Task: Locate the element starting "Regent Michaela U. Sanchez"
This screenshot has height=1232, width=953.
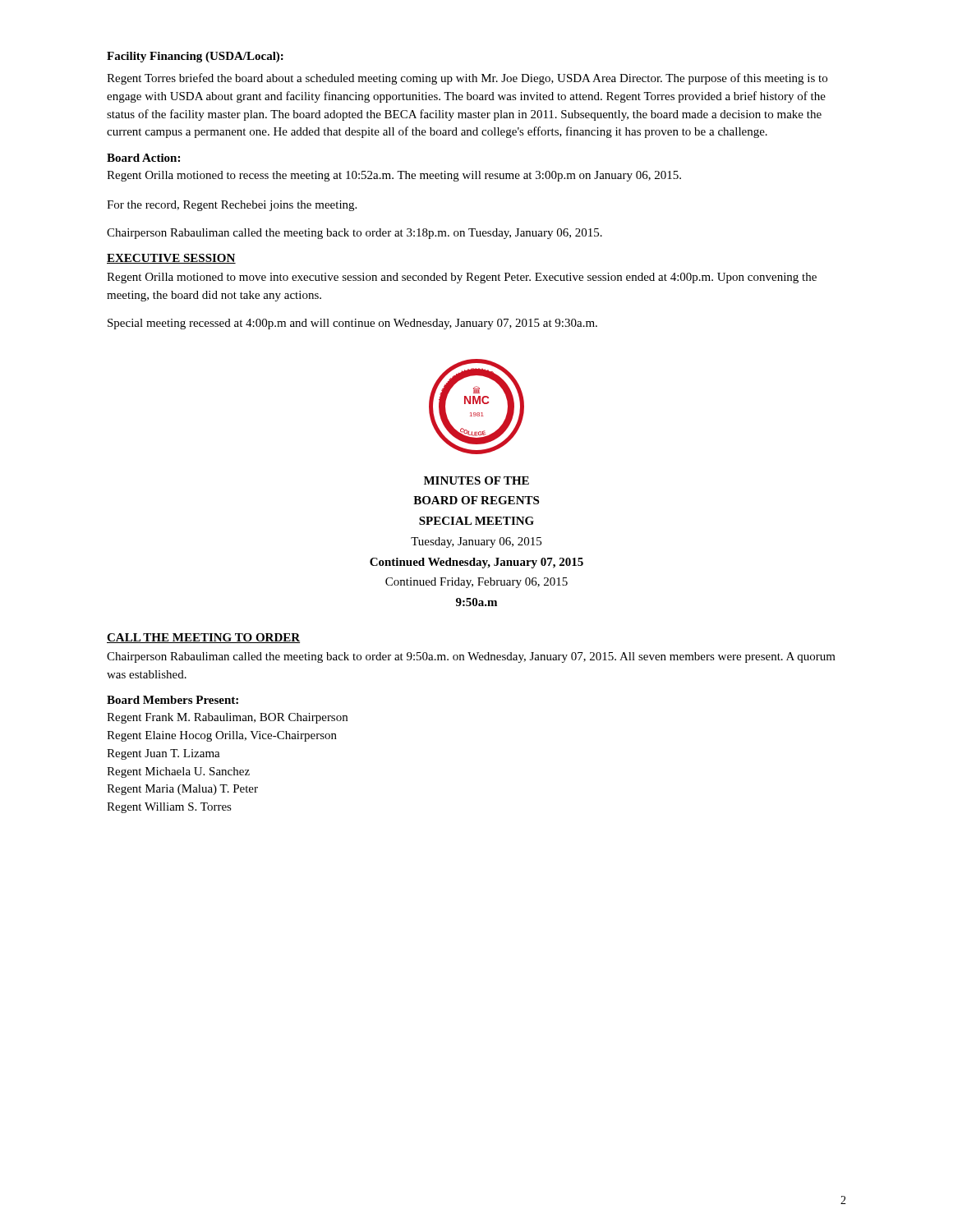Action: coord(178,771)
